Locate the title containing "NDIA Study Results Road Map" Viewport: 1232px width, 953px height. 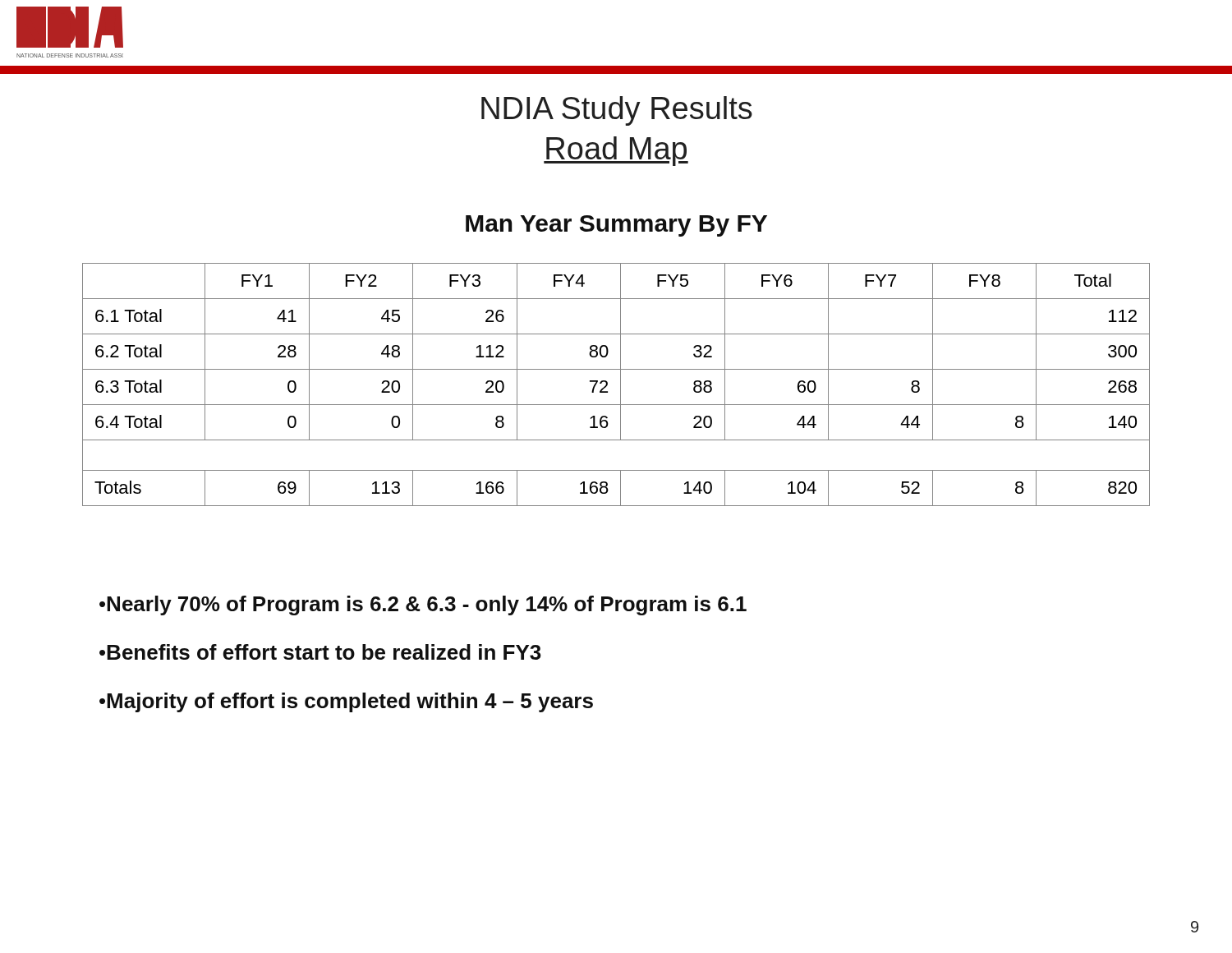pos(616,129)
